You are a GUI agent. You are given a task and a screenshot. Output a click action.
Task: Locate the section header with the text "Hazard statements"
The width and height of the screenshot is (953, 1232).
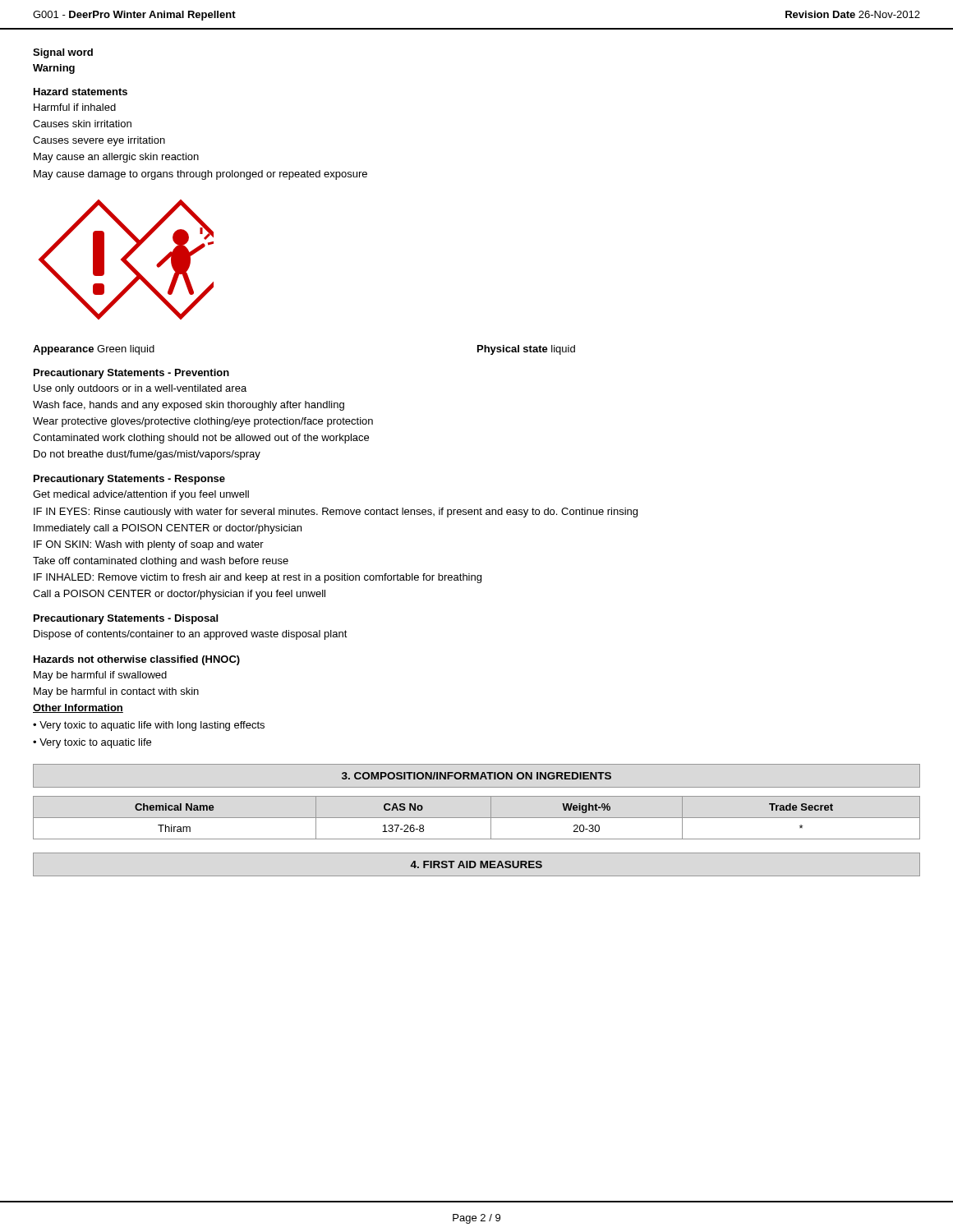[80, 92]
